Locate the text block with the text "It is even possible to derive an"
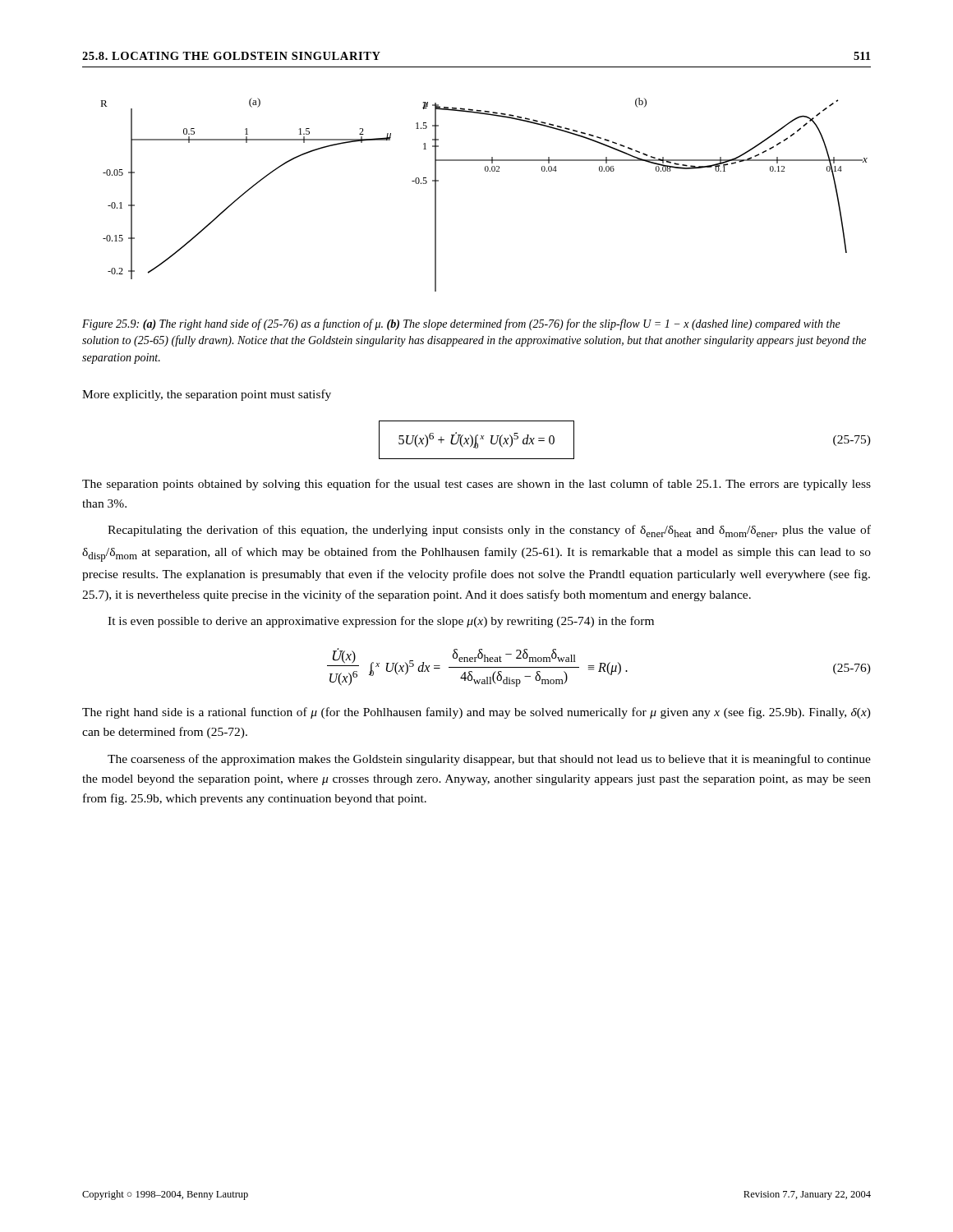The height and width of the screenshot is (1232, 953). click(381, 620)
